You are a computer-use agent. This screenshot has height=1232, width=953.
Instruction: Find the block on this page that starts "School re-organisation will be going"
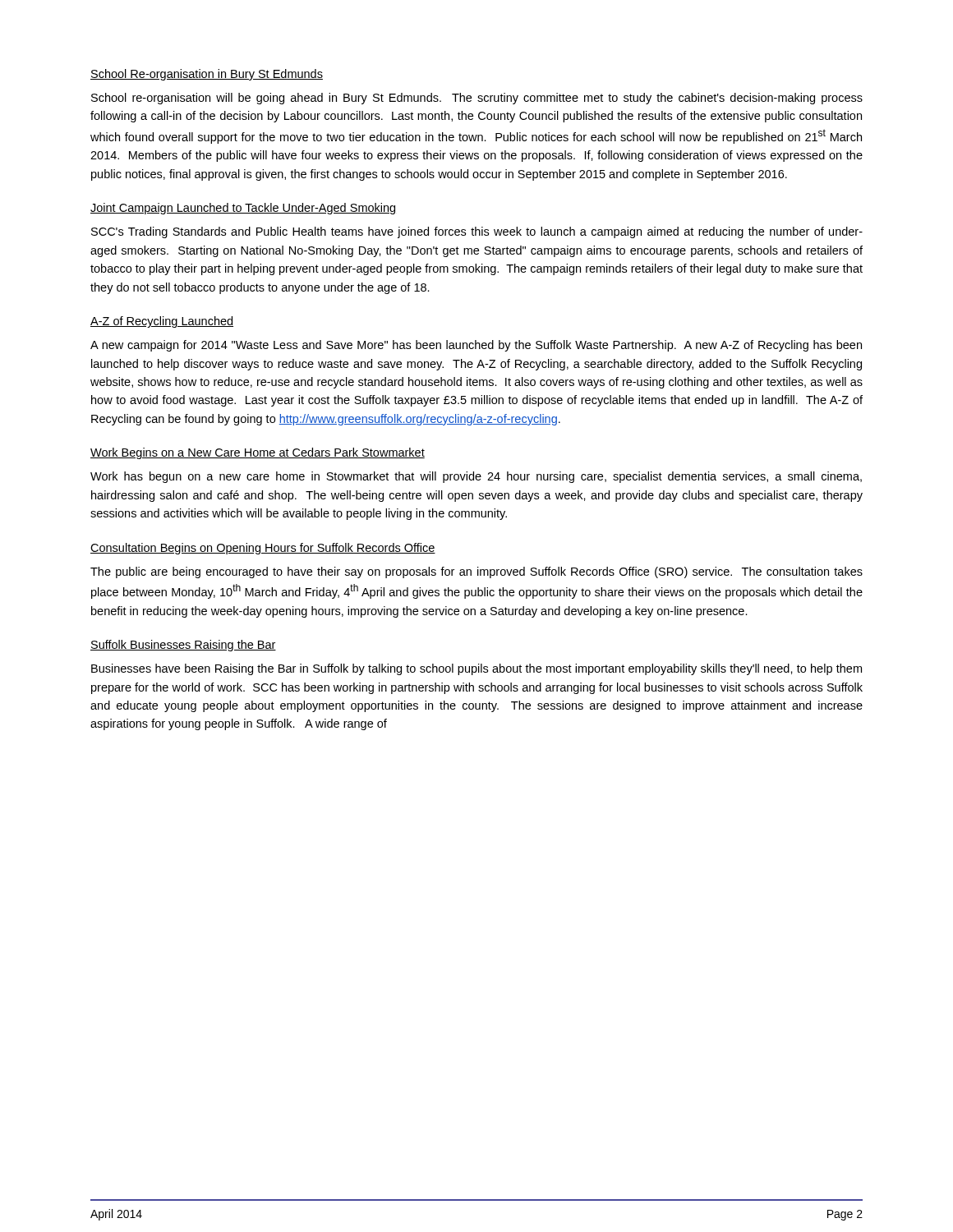tap(476, 136)
